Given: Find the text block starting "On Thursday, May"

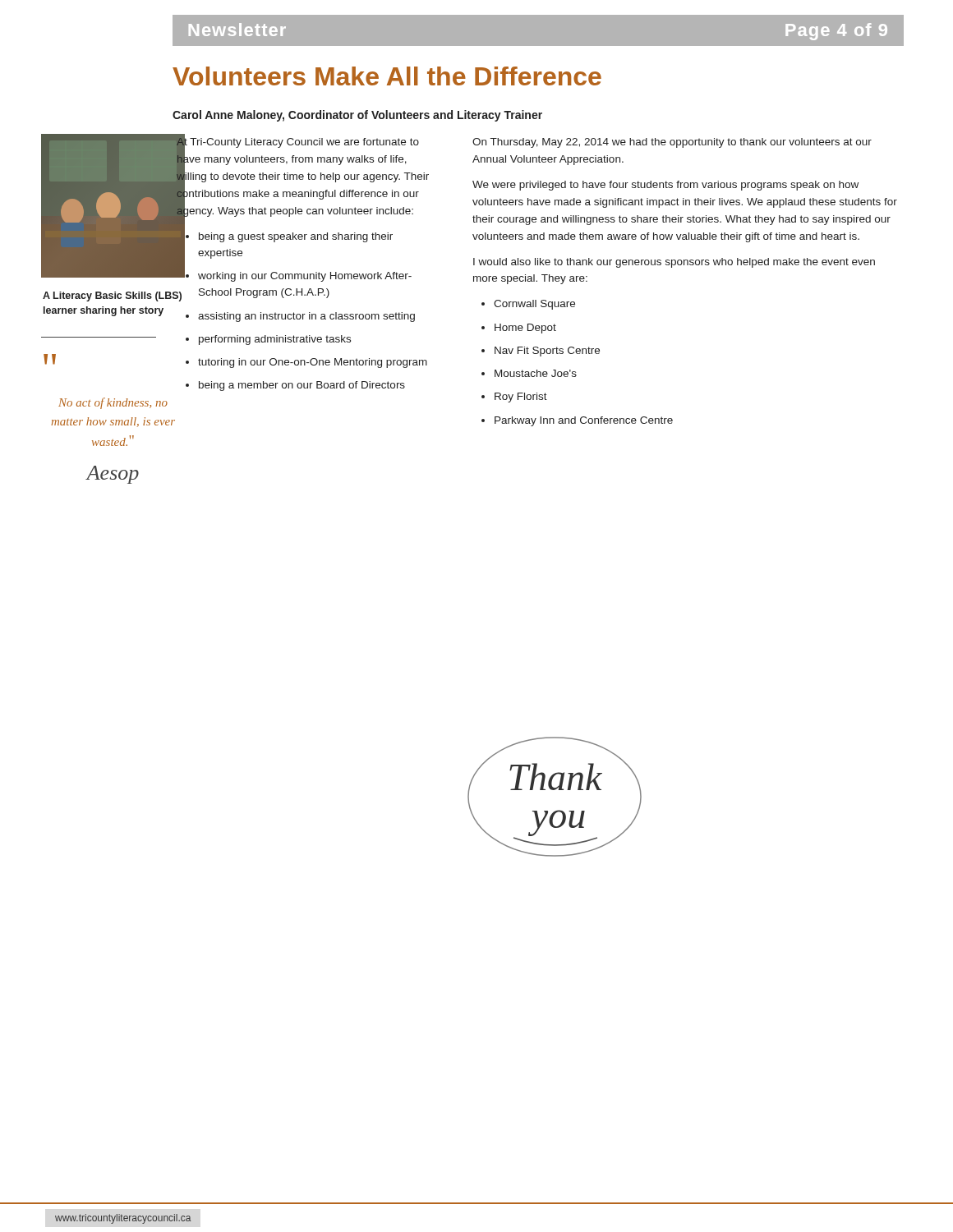Looking at the screenshot, I should (x=672, y=143).
